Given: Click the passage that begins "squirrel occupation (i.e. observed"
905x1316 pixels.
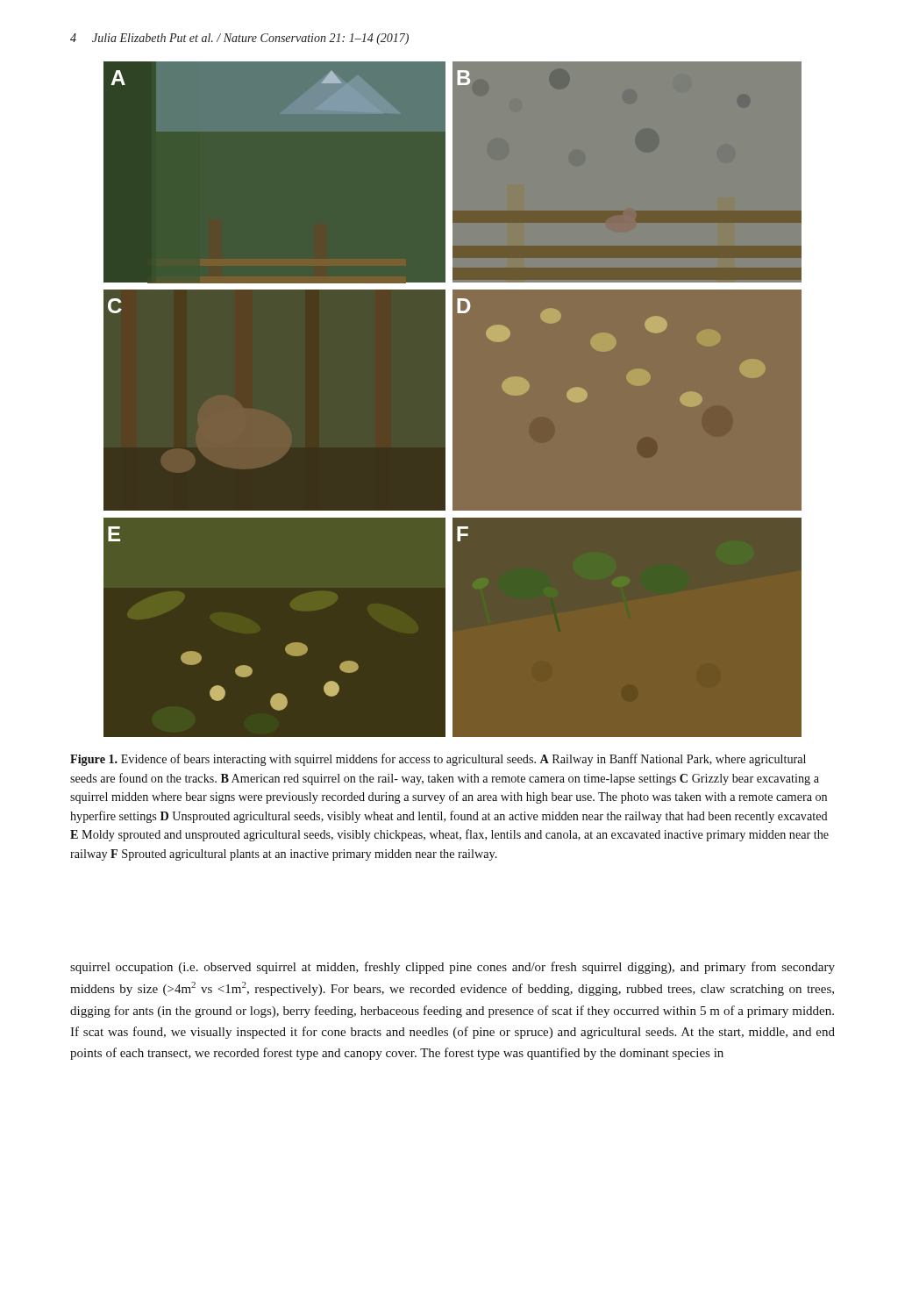Looking at the screenshot, I should pyautogui.click(x=452, y=1010).
